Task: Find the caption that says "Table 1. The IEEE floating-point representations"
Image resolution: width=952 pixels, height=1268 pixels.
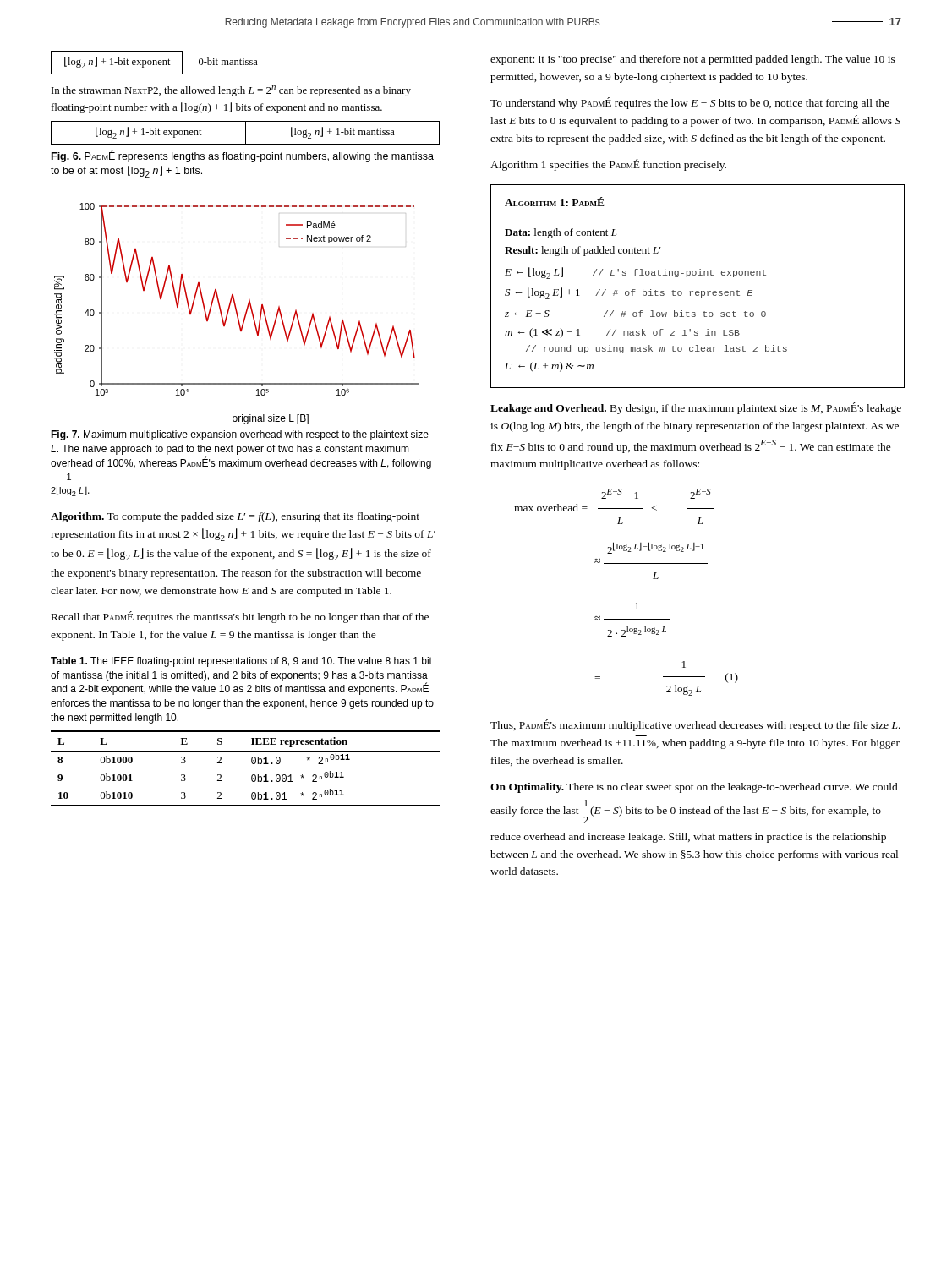Action: (242, 689)
